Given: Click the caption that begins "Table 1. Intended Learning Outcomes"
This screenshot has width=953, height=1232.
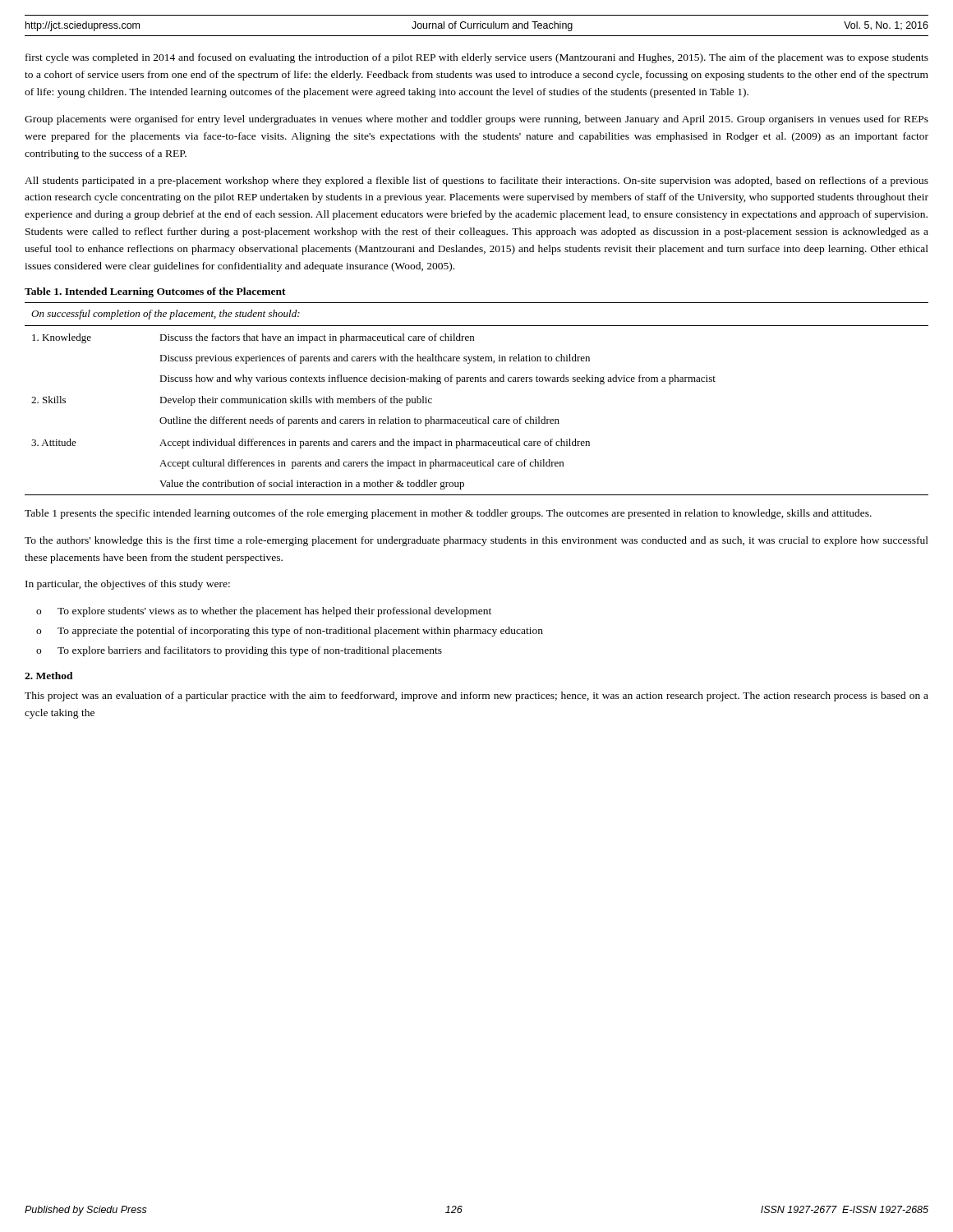Looking at the screenshot, I should pos(155,291).
